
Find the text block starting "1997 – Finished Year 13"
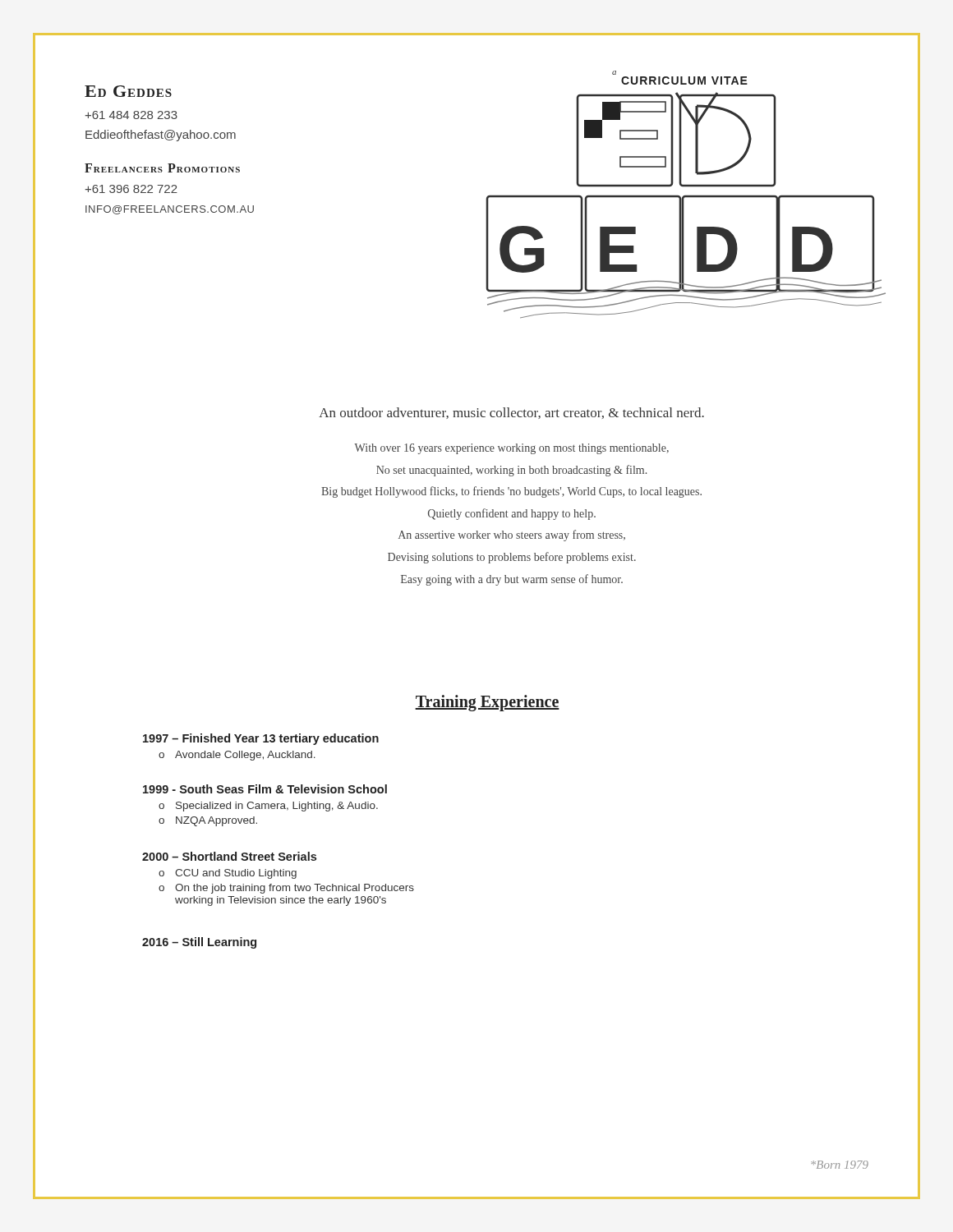click(261, 739)
